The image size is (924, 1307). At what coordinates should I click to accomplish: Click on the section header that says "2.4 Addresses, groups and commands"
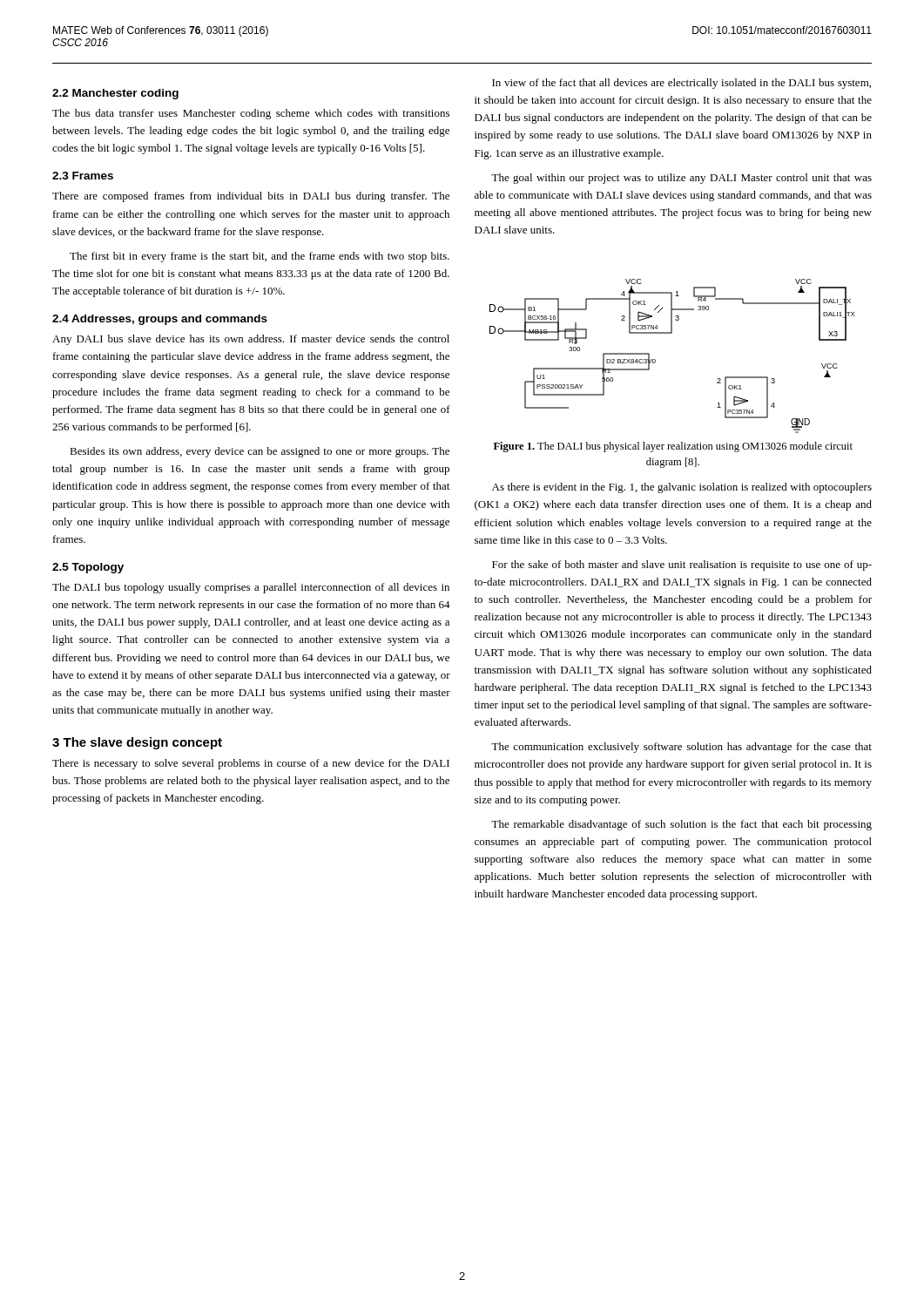point(160,319)
